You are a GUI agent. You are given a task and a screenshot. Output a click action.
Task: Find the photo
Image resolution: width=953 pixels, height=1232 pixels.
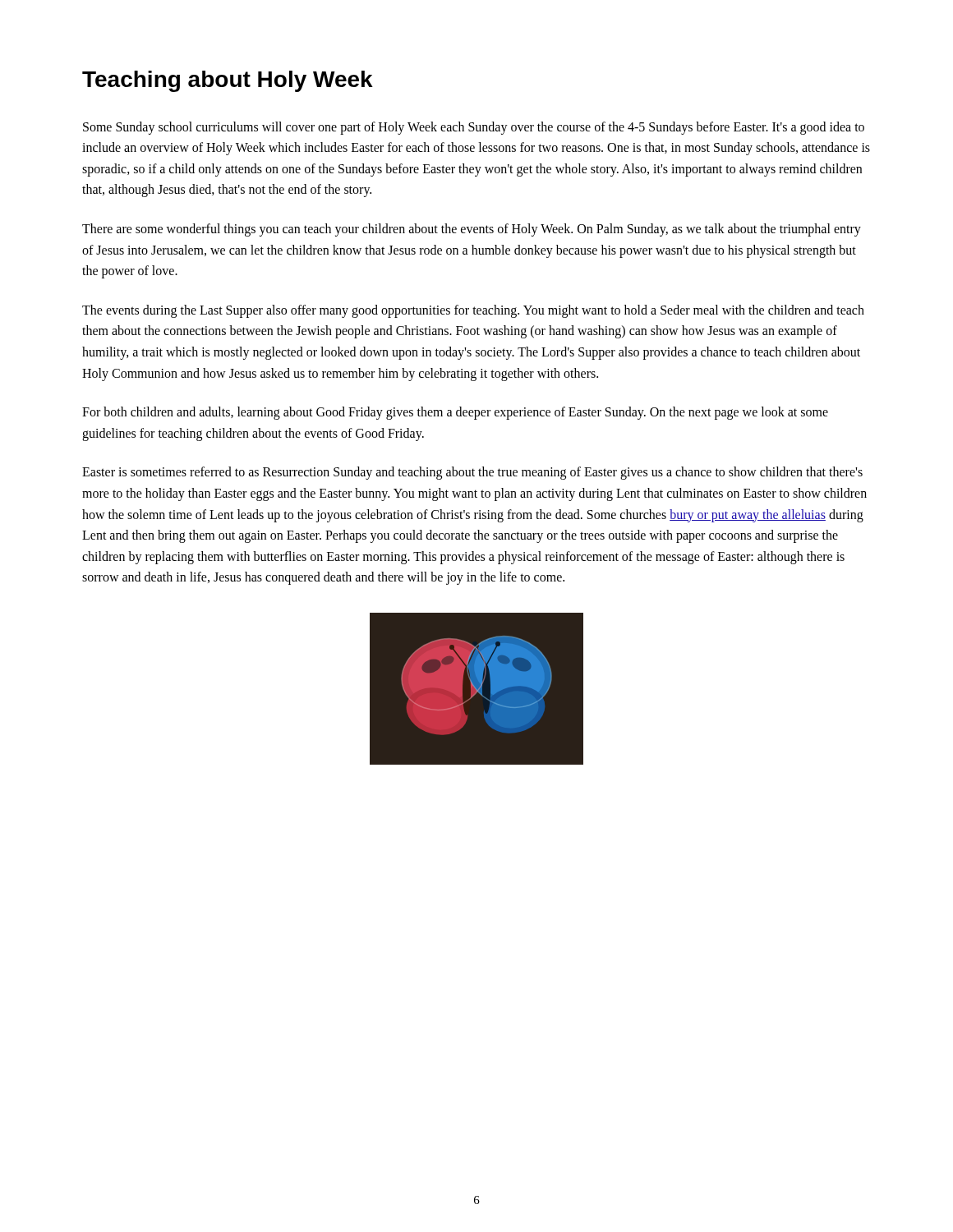(x=476, y=690)
